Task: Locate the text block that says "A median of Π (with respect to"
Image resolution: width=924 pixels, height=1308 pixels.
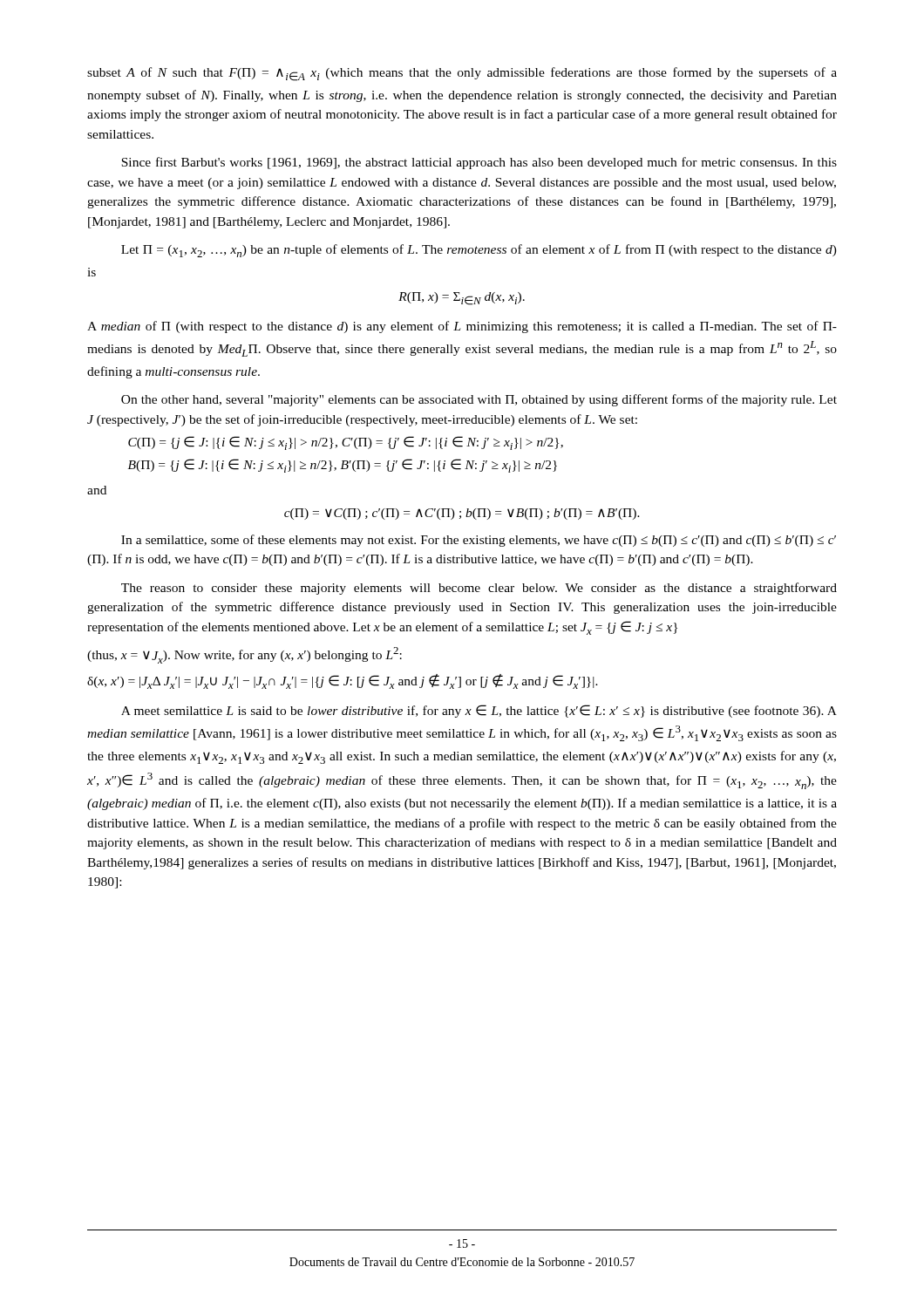Action: point(462,348)
